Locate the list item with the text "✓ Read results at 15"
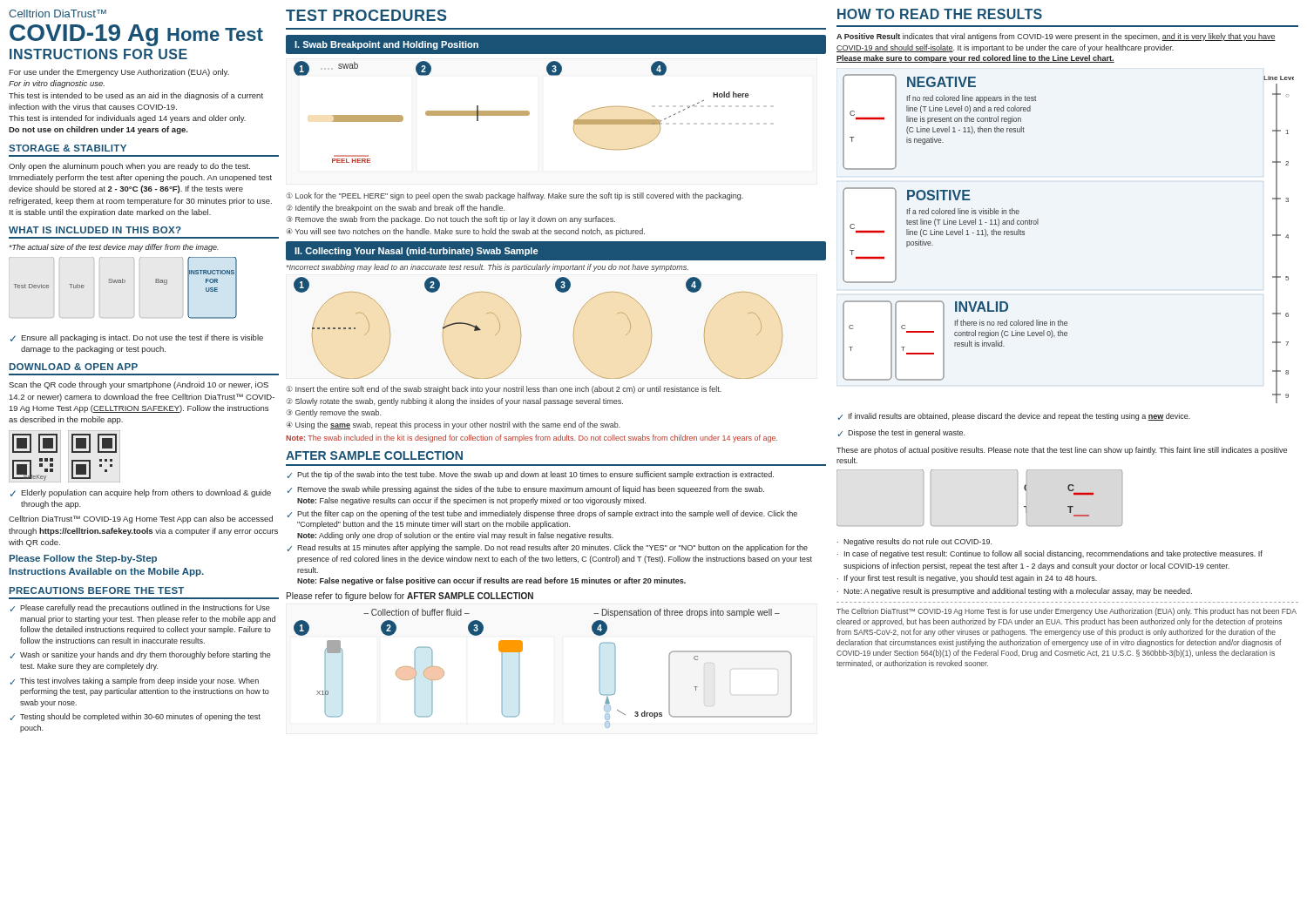This screenshot has width=1307, height=924. [556, 565]
